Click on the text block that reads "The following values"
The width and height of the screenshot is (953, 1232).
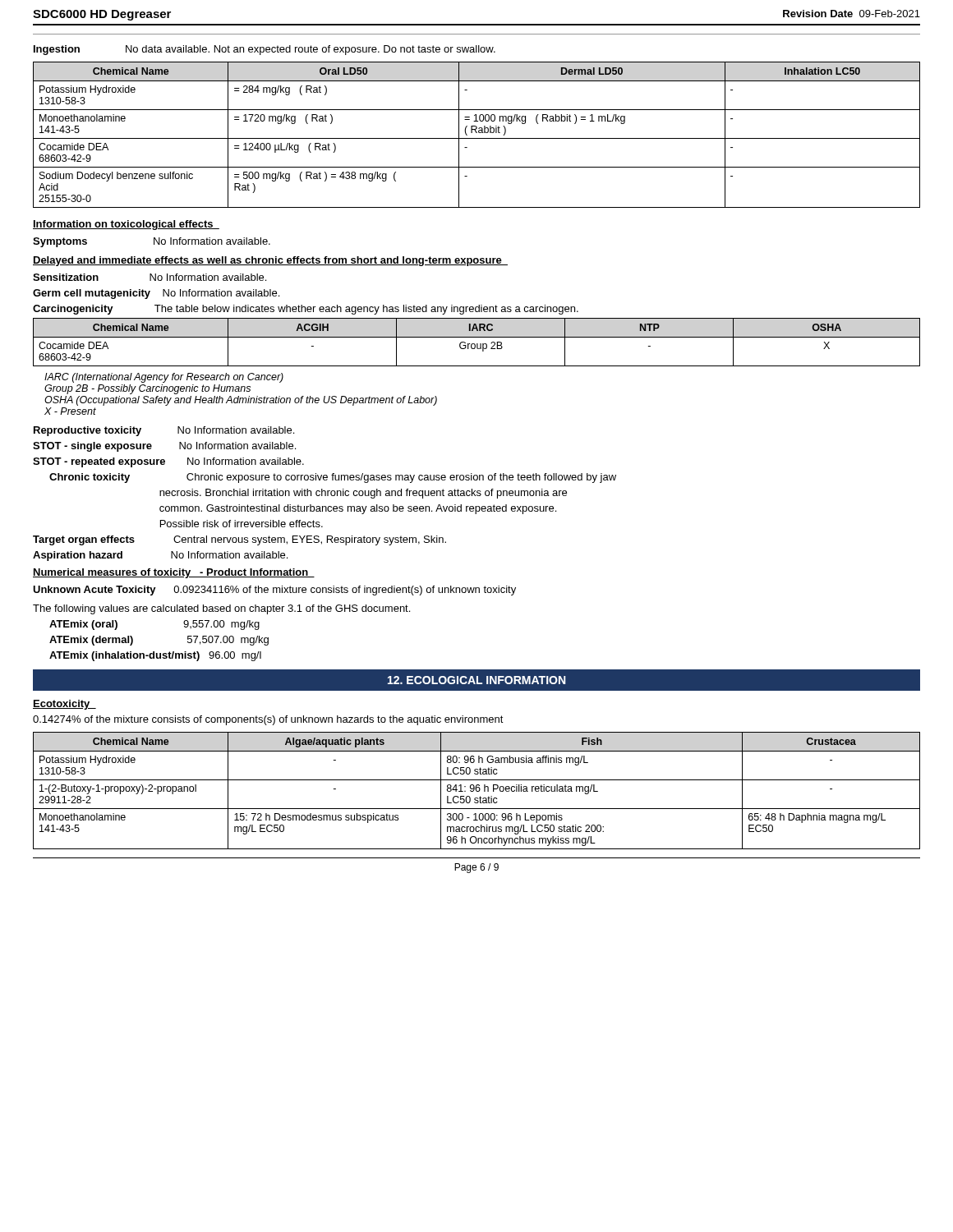tap(221, 609)
